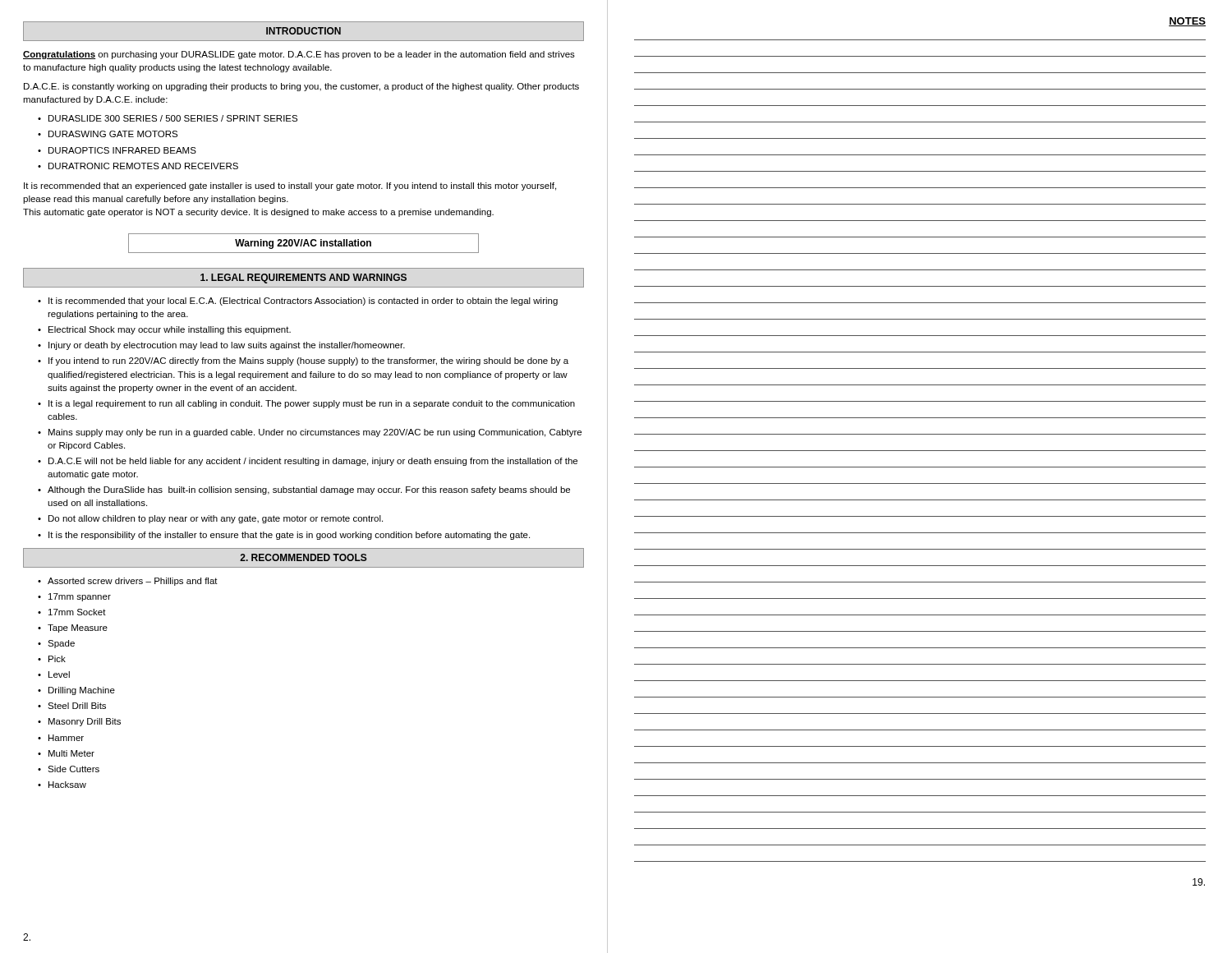The height and width of the screenshot is (953, 1232).
Task: Point to the region starting "1. LEGAL REQUIREMENTS AND WARNINGS"
Action: (303, 278)
